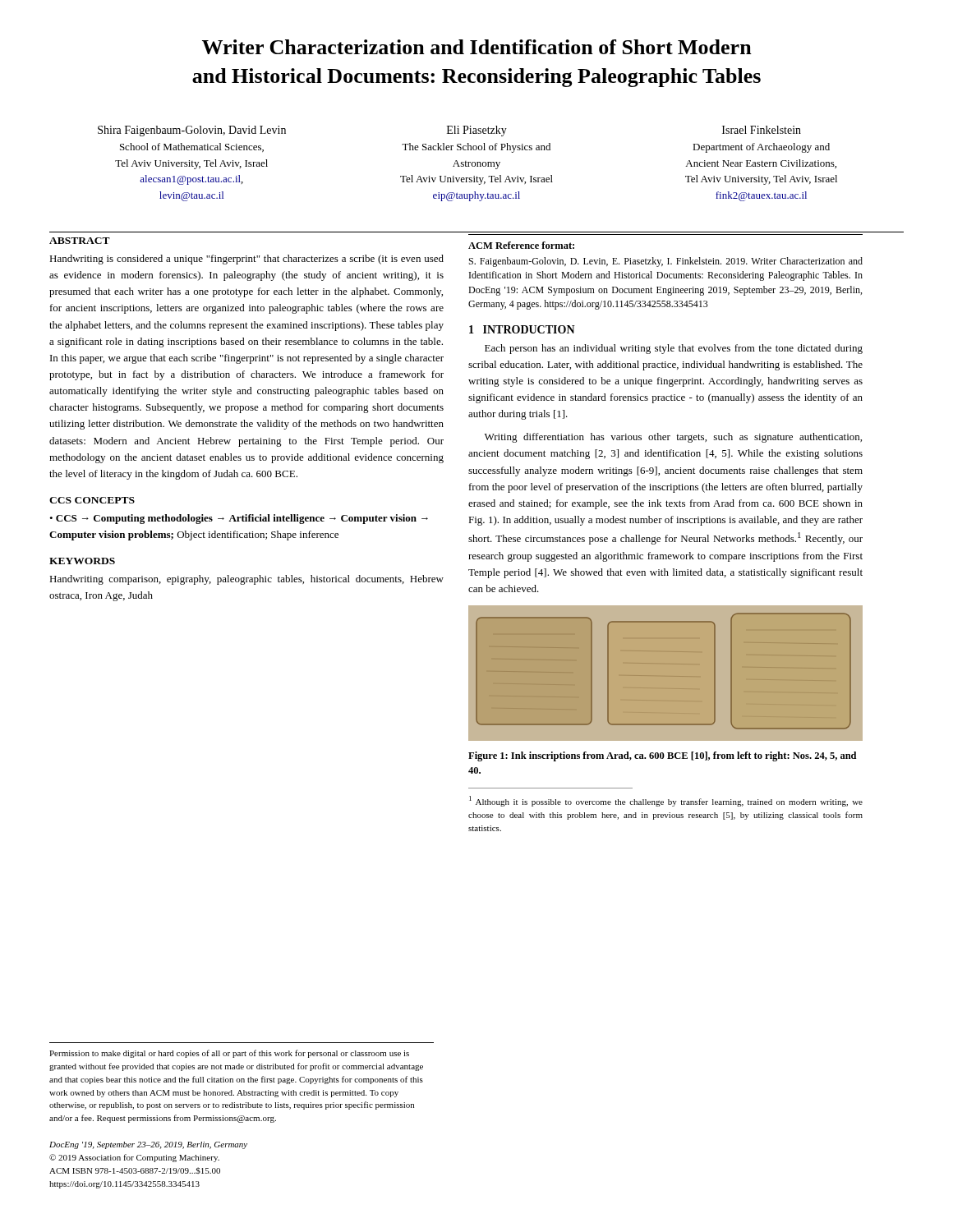Find the text starting "Handwriting comparison, epigraphy, paleographic"
The image size is (953, 1232).
(246, 587)
